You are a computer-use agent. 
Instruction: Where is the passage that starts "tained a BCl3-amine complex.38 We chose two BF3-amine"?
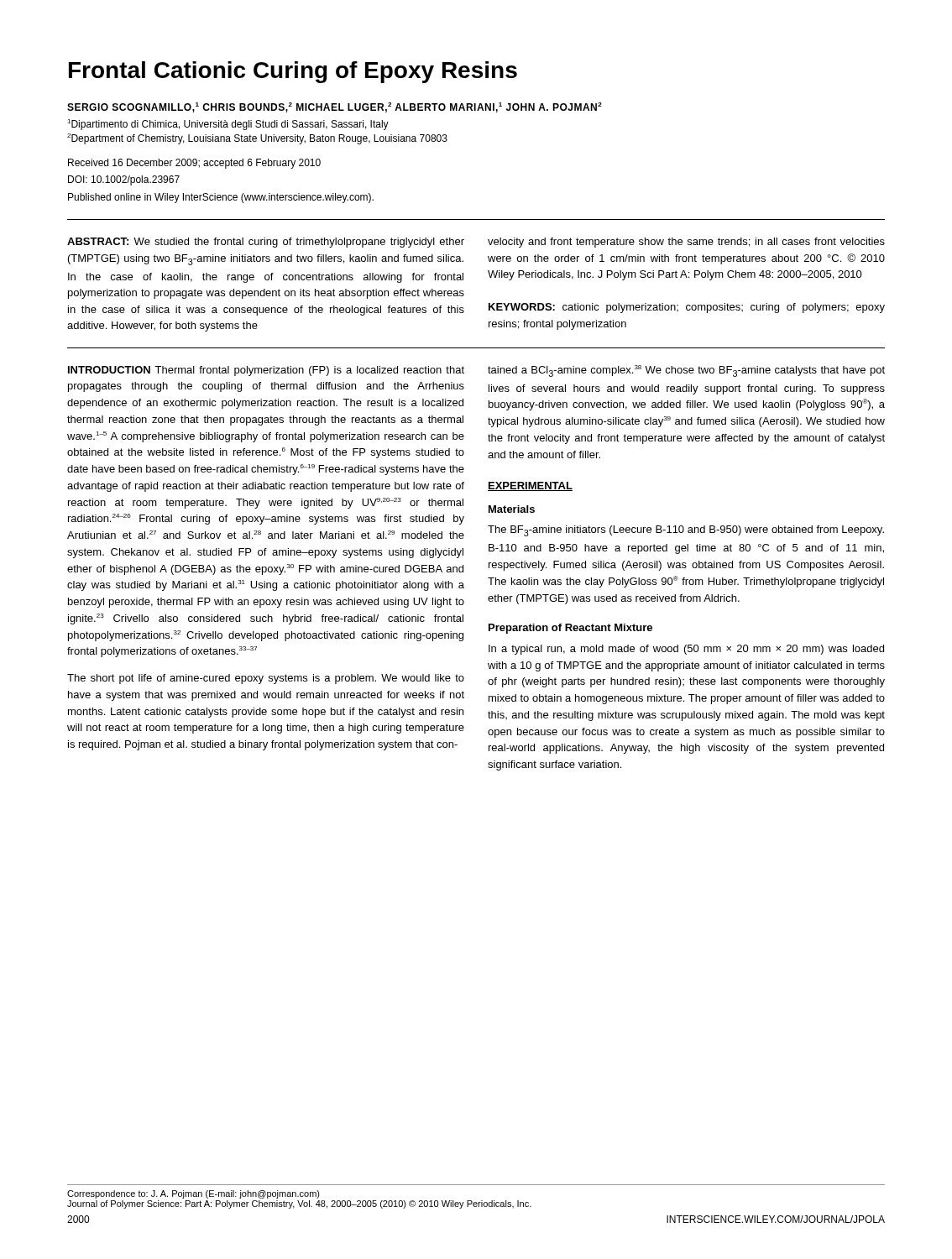686,412
